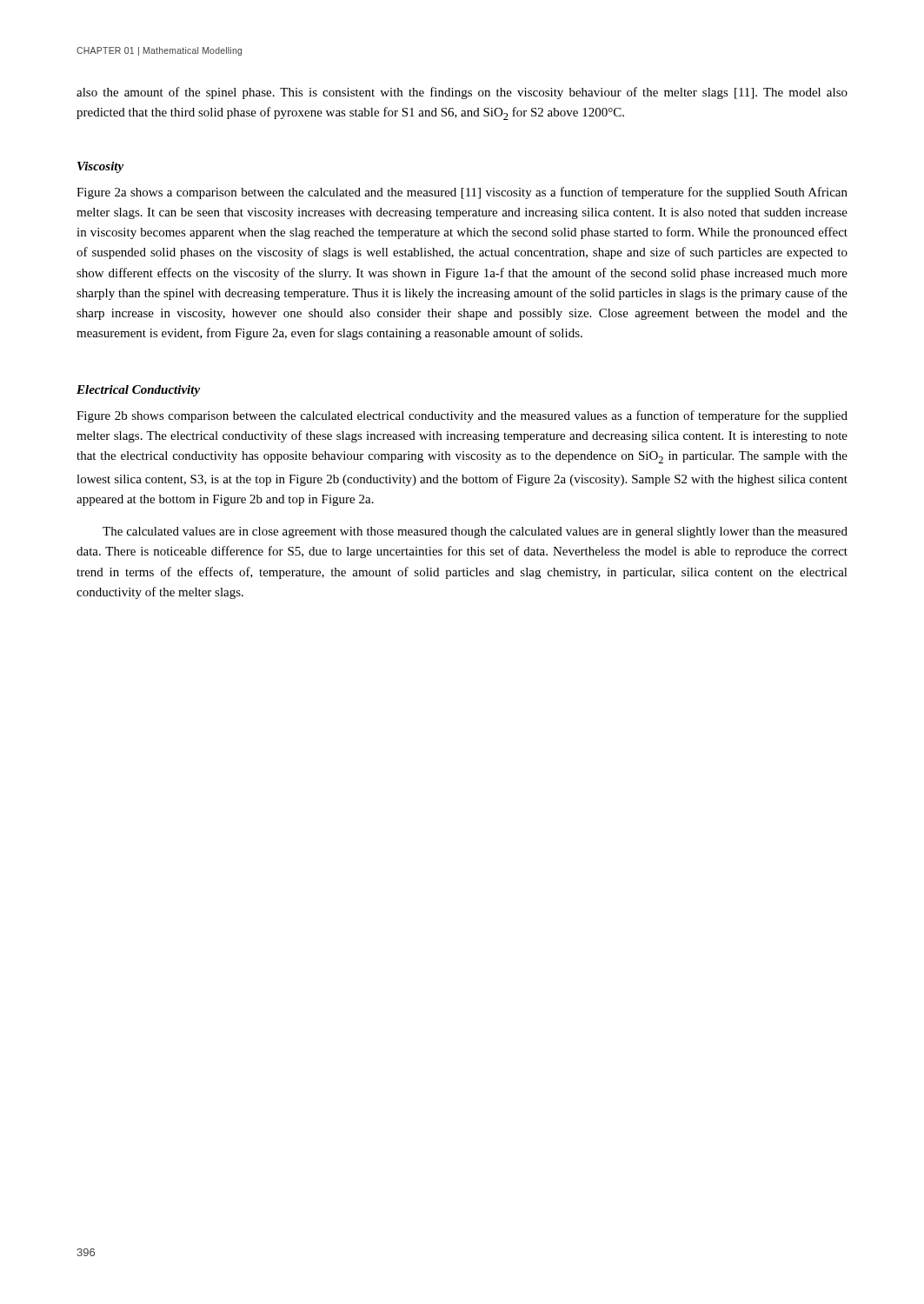Find the element starting "Figure 2b shows comparison between the"

tap(462, 457)
